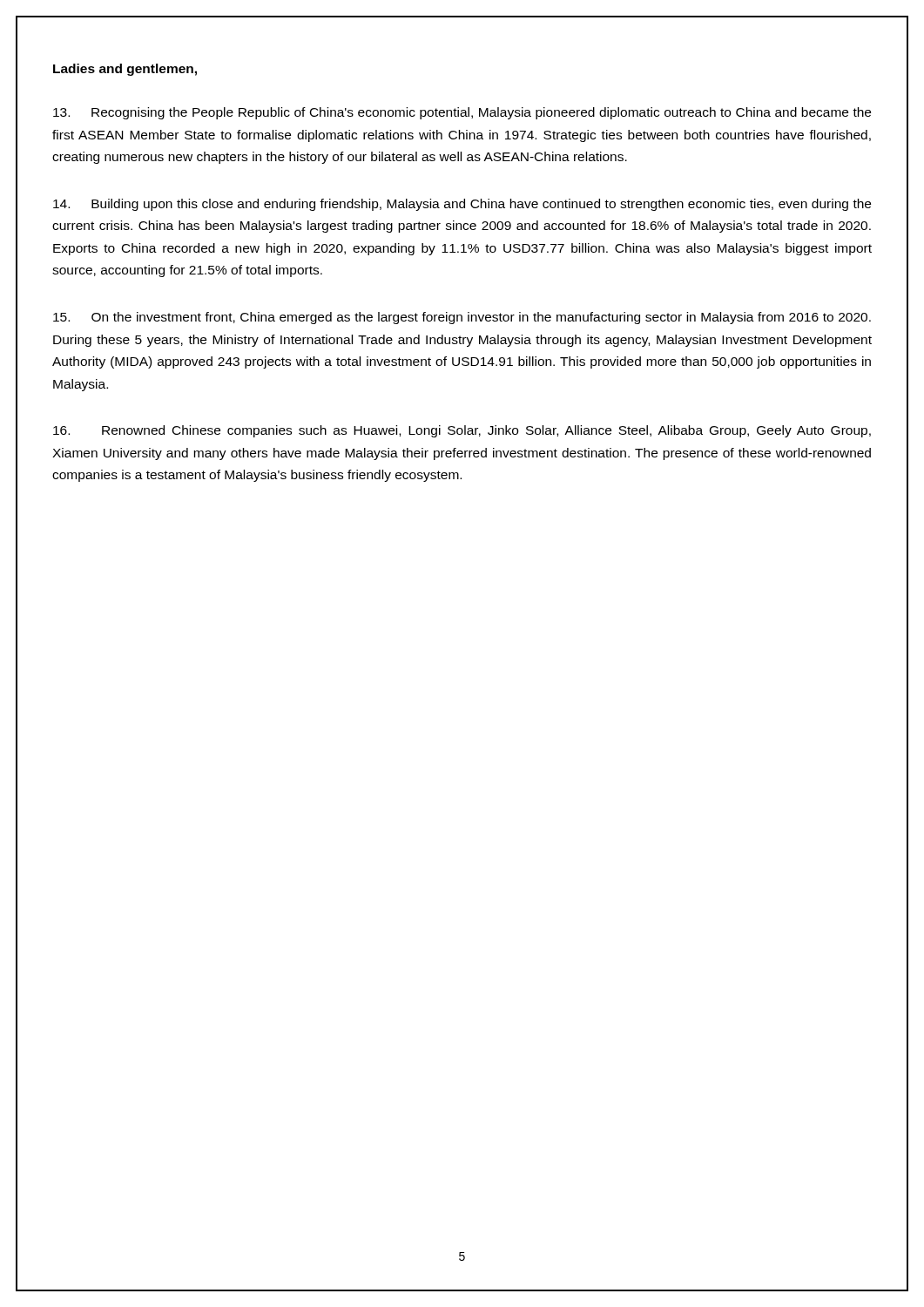This screenshot has height=1307, width=924.
Task: Select the text block that says "Recognising the People Republic of"
Action: (x=462, y=134)
